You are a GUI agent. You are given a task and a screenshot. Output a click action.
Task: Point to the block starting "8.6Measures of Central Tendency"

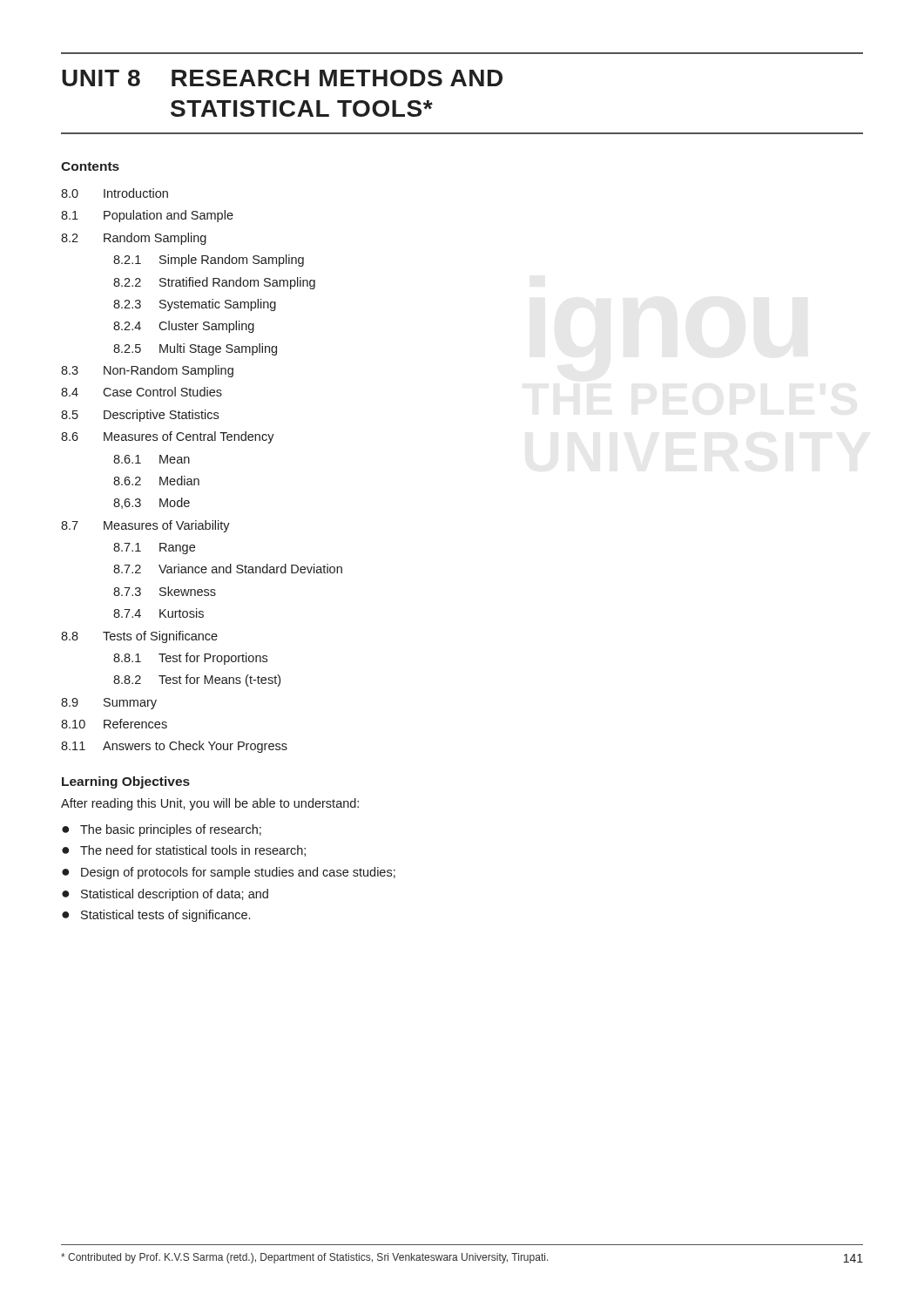click(167, 437)
